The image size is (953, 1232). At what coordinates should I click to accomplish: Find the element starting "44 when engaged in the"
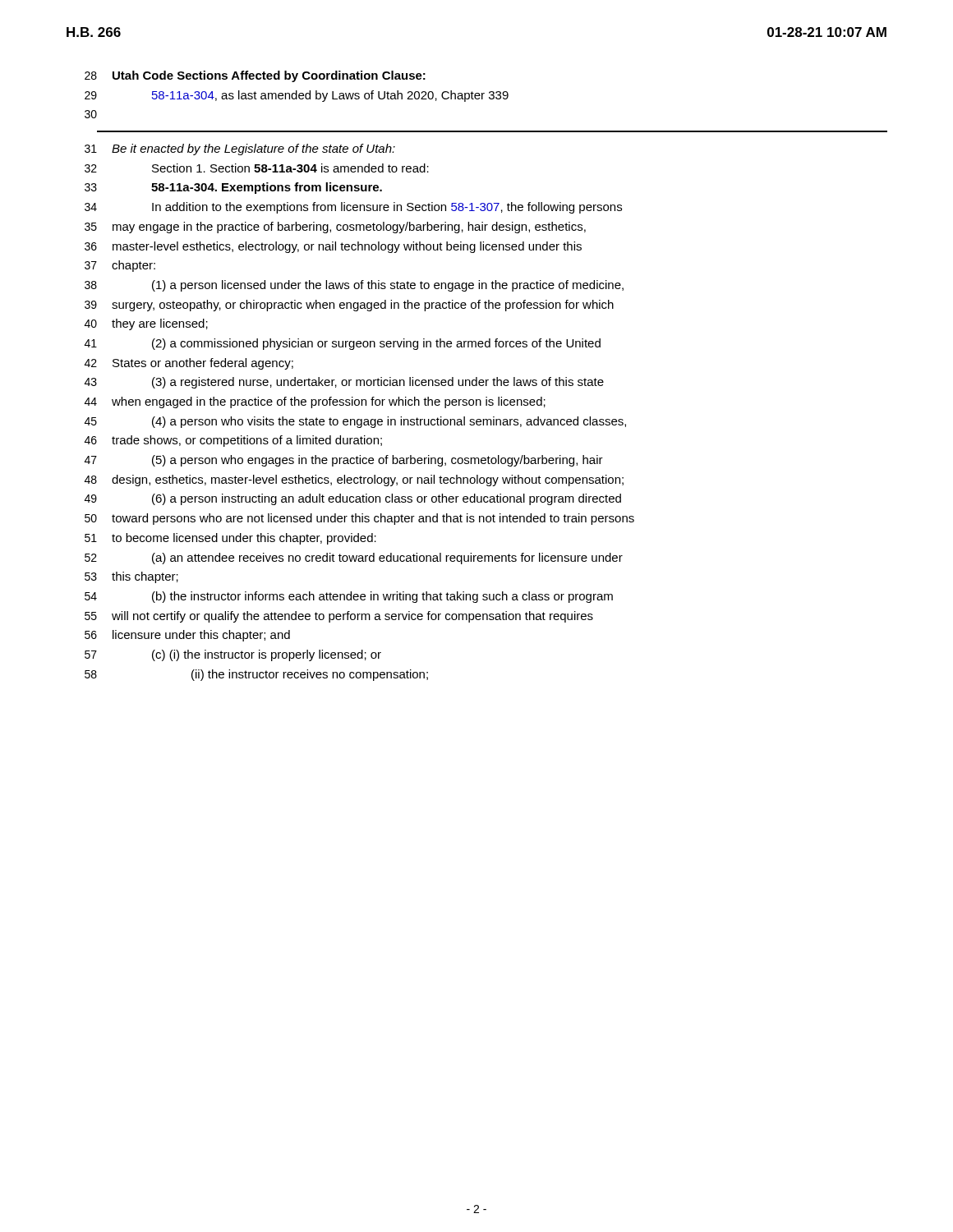476,402
